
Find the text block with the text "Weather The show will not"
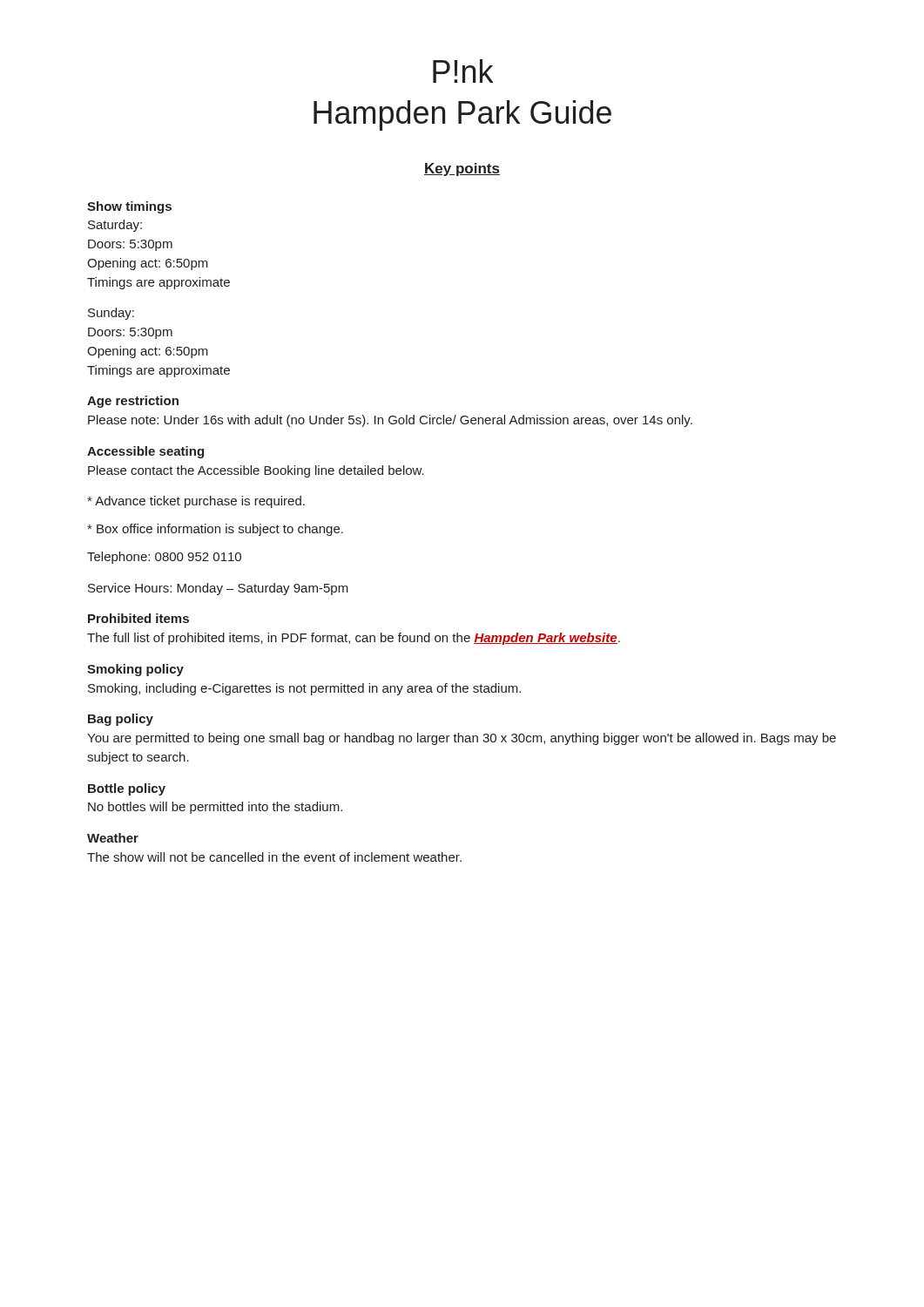click(x=462, y=848)
